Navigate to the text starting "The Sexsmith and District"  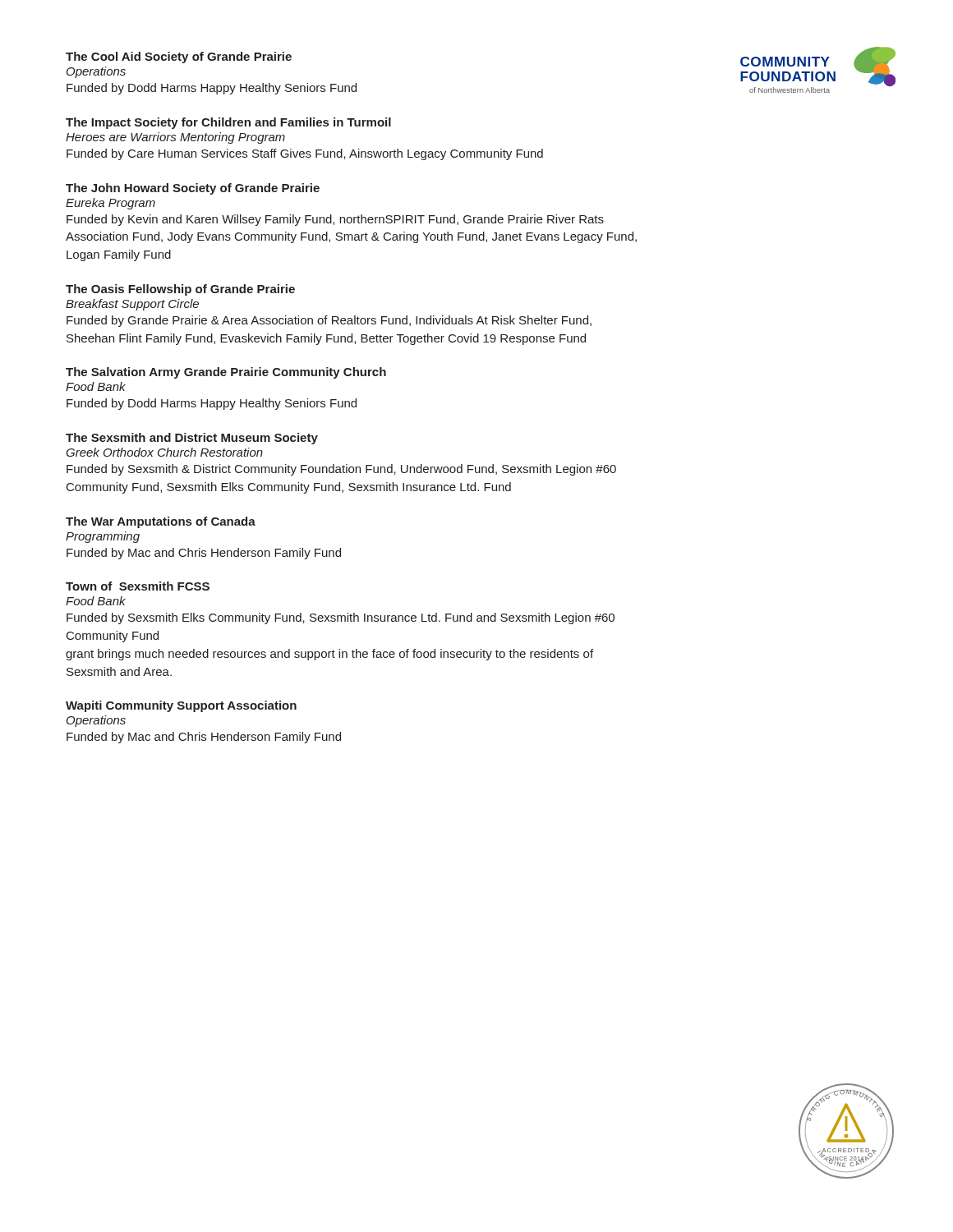coord(353,463)
